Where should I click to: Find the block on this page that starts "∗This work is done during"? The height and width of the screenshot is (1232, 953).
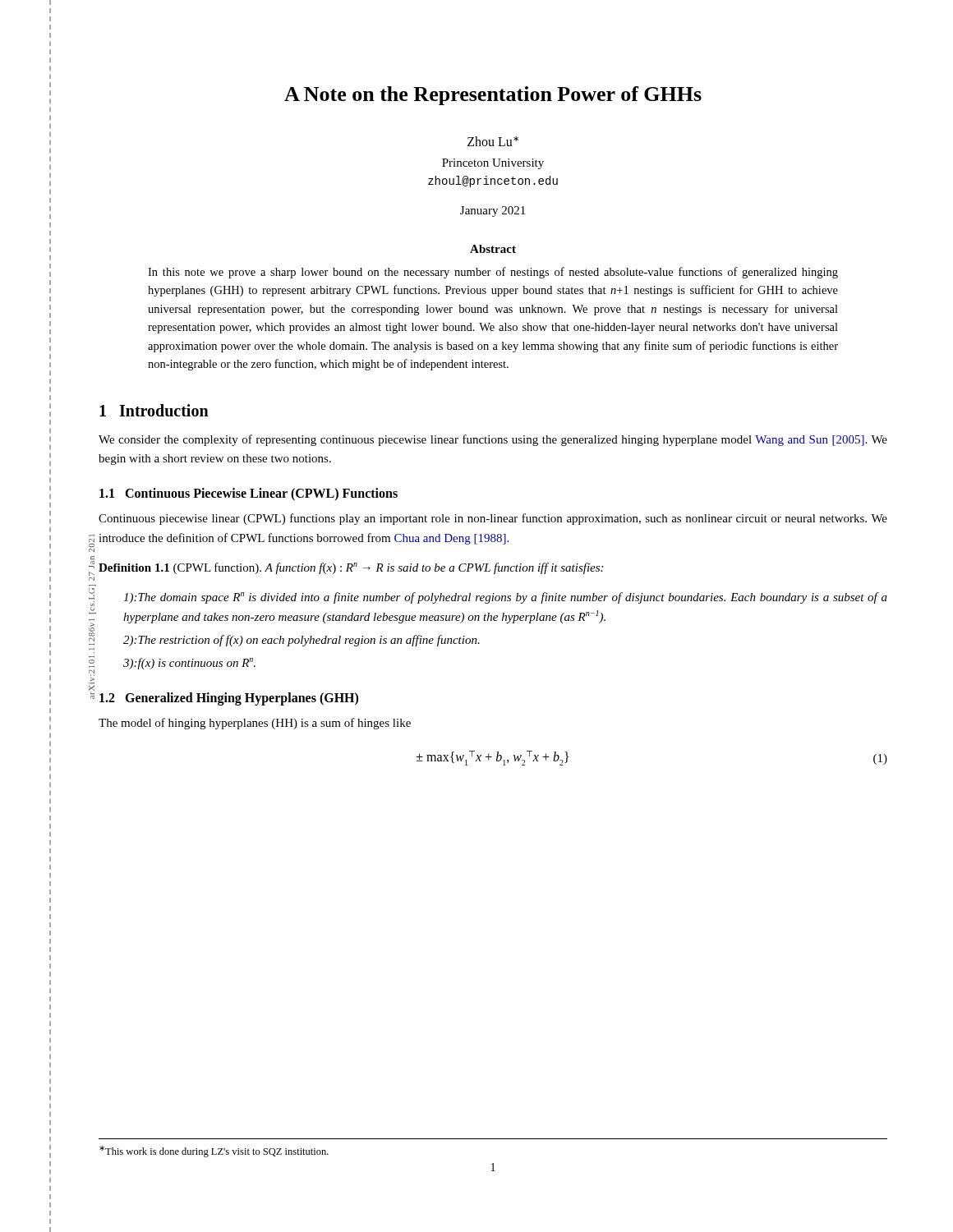(214, 1150)
